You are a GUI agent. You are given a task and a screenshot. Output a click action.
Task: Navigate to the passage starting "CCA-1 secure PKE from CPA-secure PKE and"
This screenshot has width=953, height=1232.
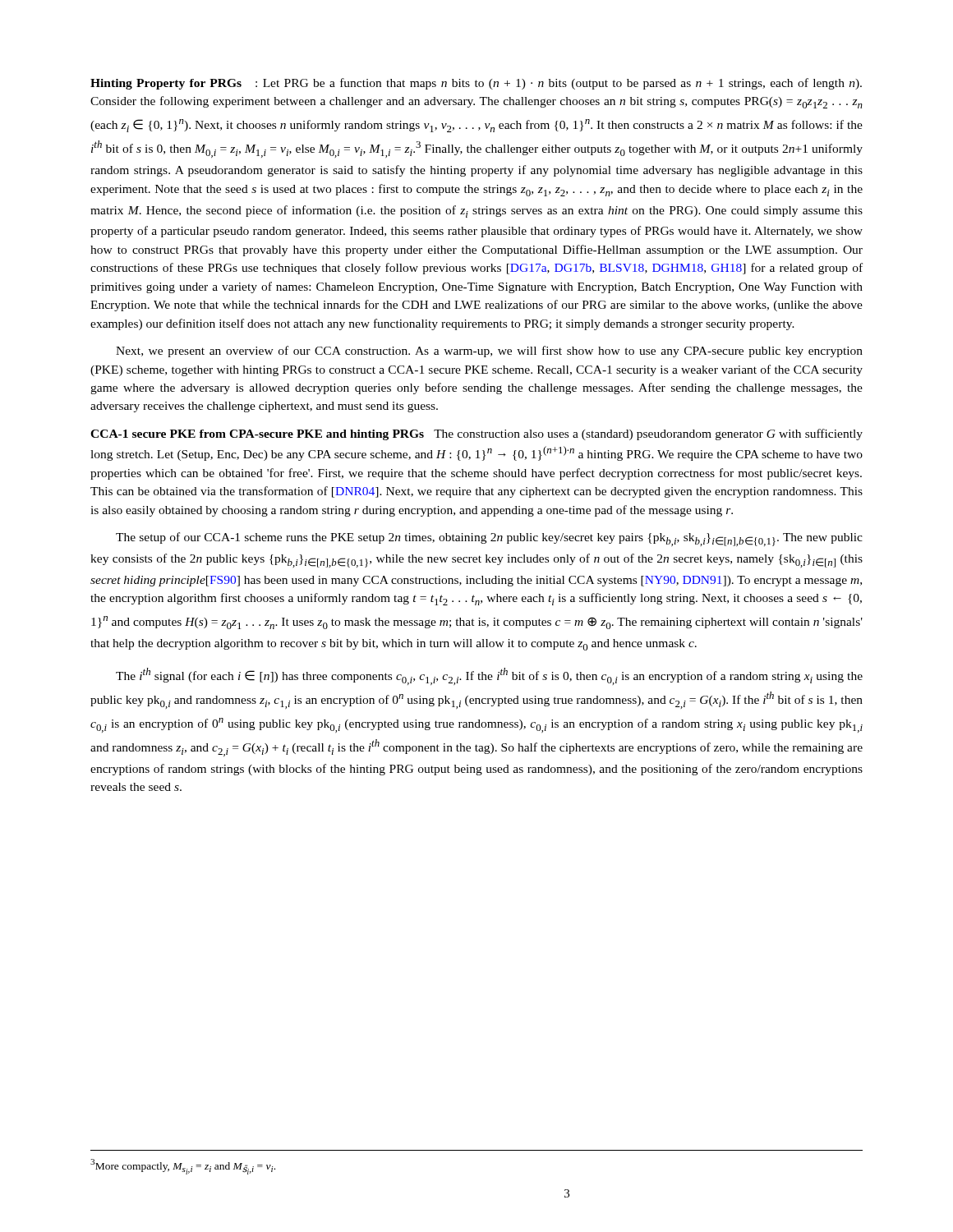point(476,610)
